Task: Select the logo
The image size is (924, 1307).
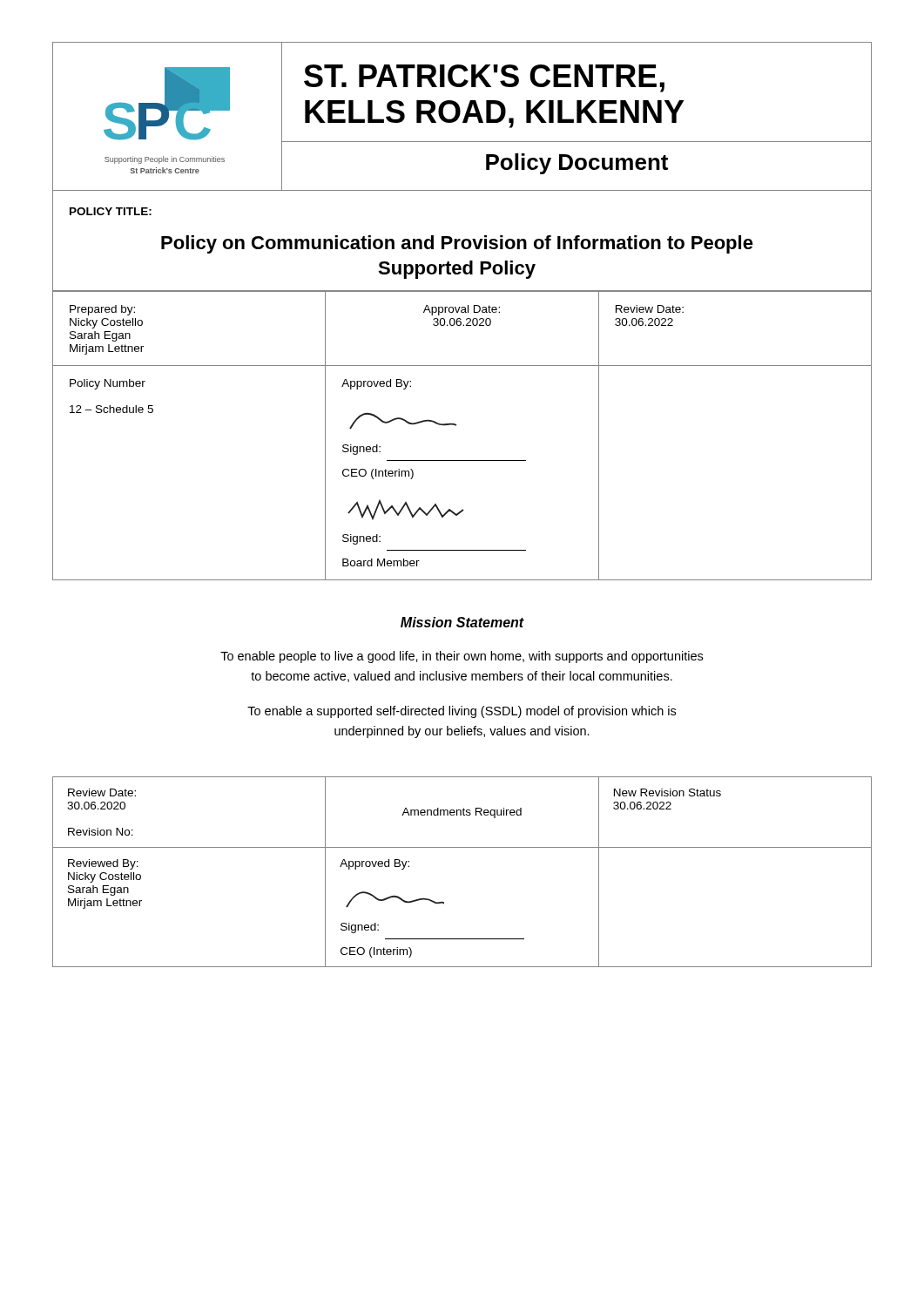Action: tap(462, 116)
